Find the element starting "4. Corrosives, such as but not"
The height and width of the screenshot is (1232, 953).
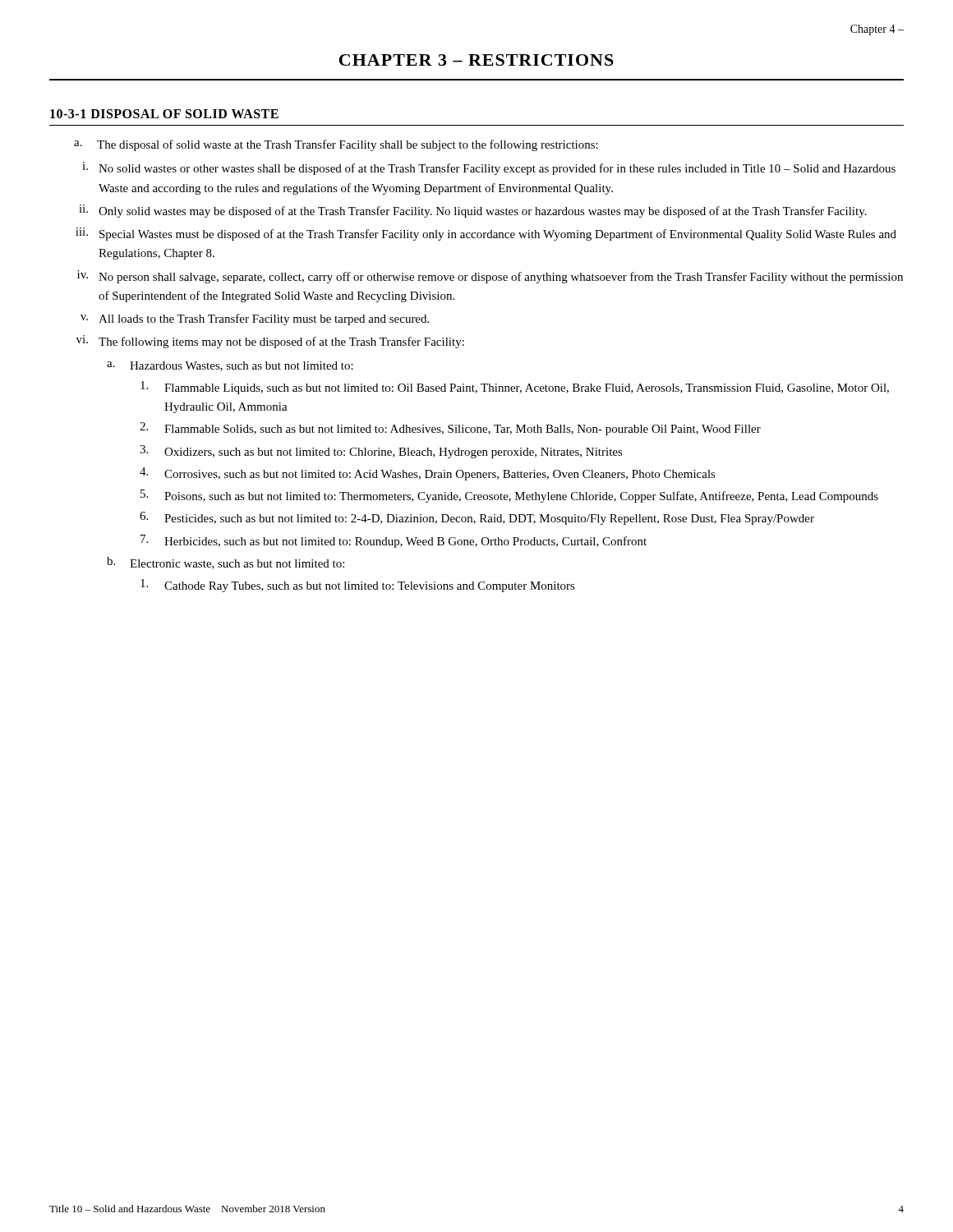pyautogui.click(x=522, y=474)
